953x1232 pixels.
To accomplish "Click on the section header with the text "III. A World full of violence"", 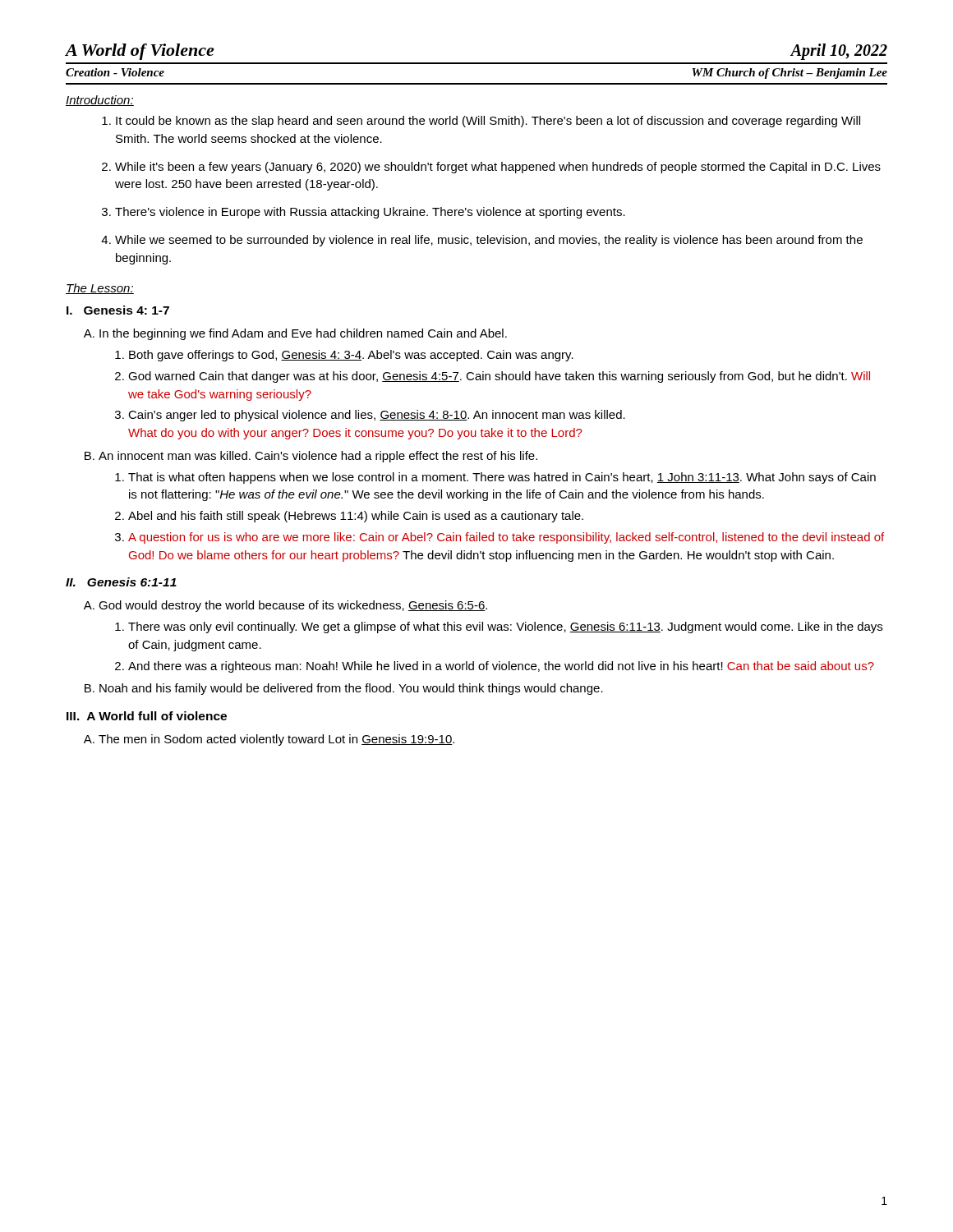I will [147, 716].
